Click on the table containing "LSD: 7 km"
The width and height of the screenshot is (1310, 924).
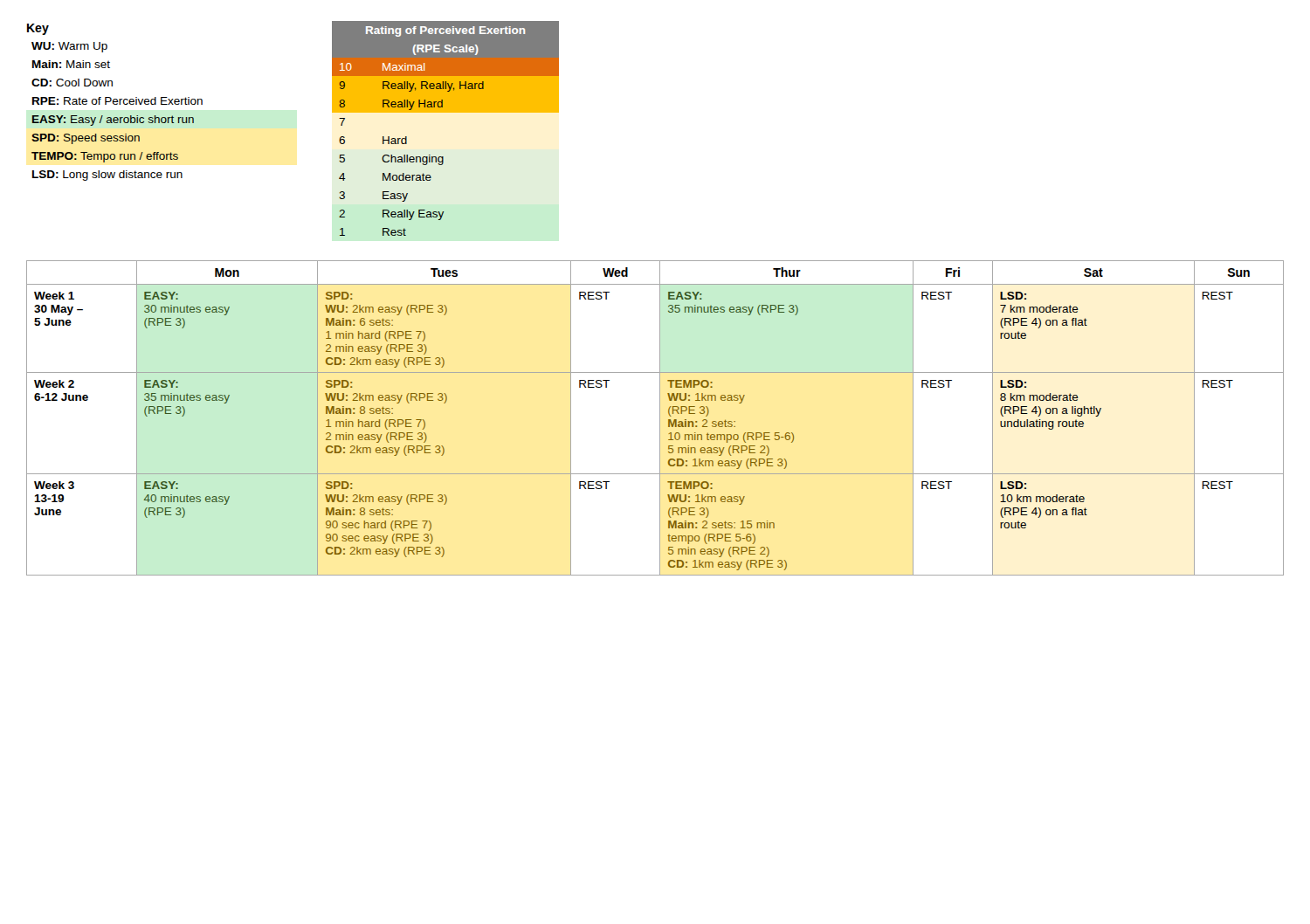655,418
